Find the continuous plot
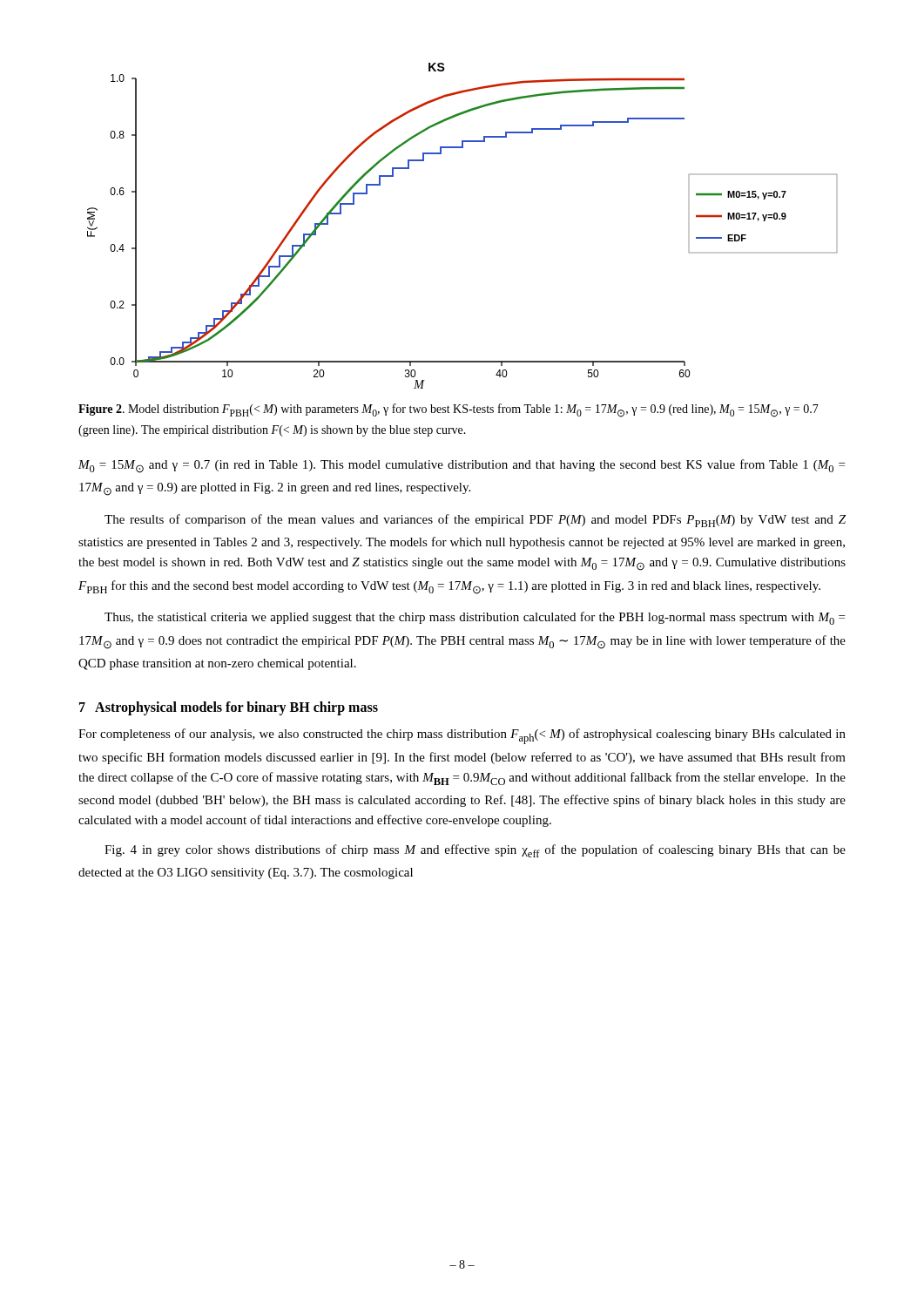 462,222
